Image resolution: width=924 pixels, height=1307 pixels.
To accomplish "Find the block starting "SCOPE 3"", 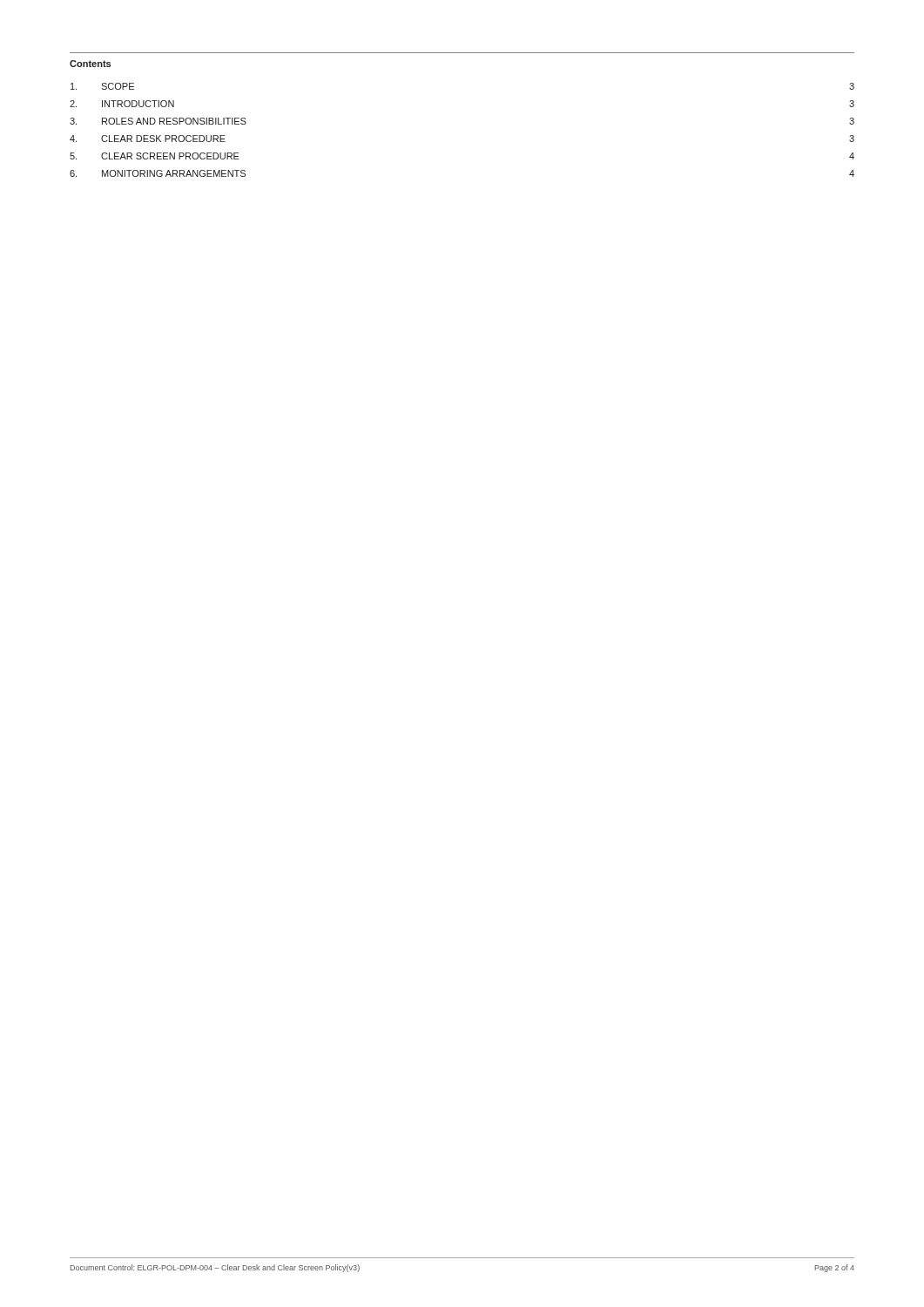I will [x=121, y=86].
